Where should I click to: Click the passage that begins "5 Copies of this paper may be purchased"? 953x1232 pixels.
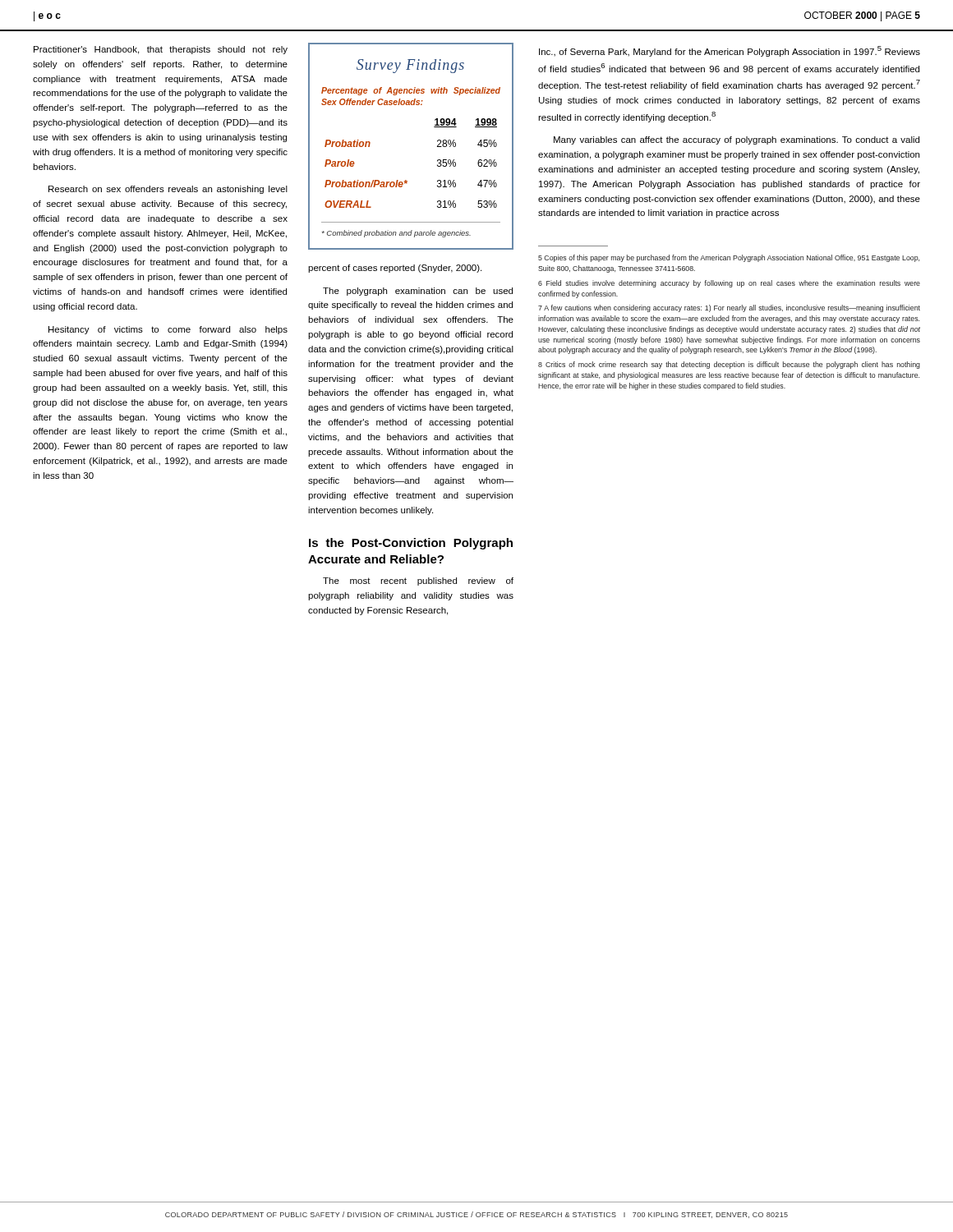[x=729, y=263]
